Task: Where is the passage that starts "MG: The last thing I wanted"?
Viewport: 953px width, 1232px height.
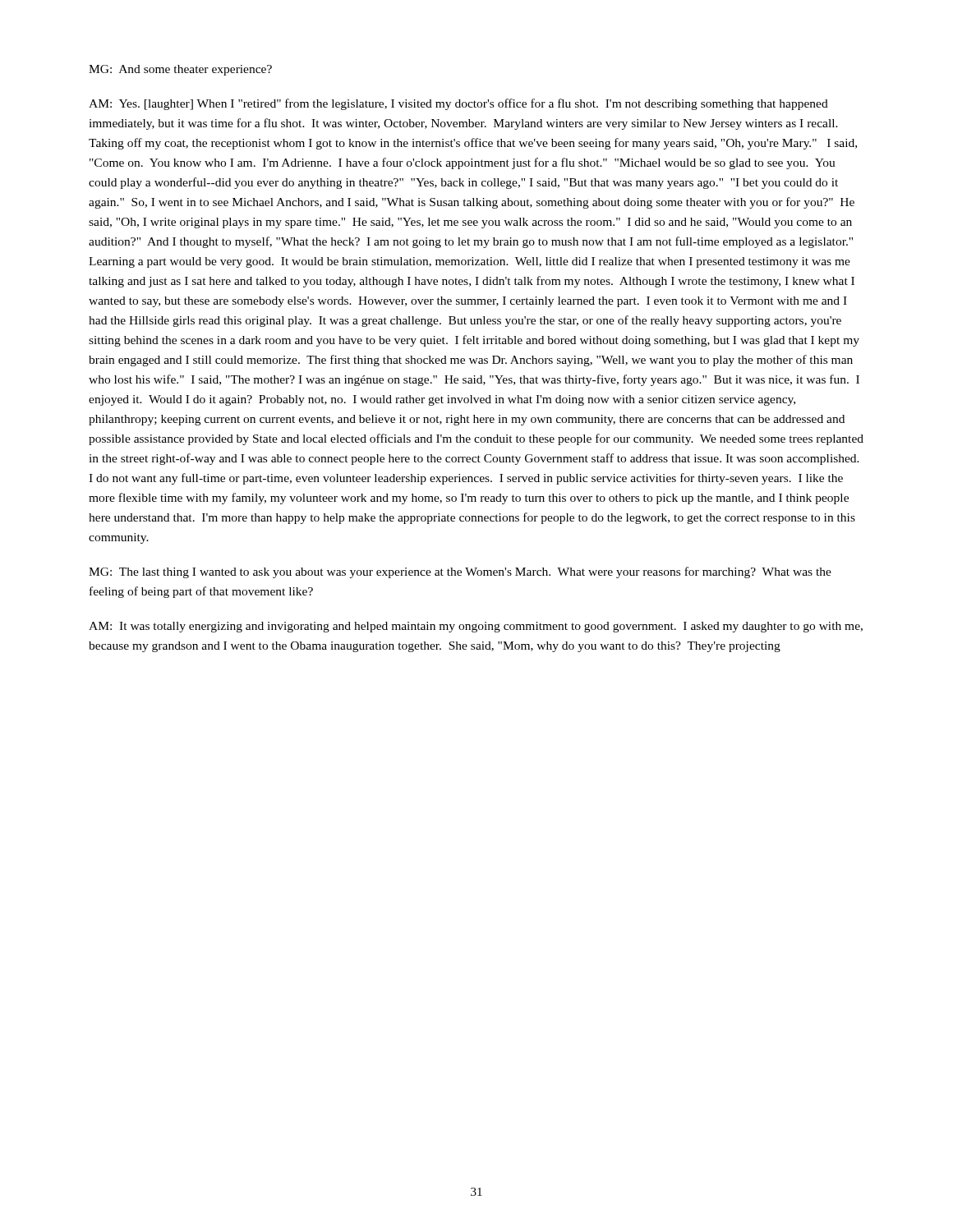Action: pos(460,581)
